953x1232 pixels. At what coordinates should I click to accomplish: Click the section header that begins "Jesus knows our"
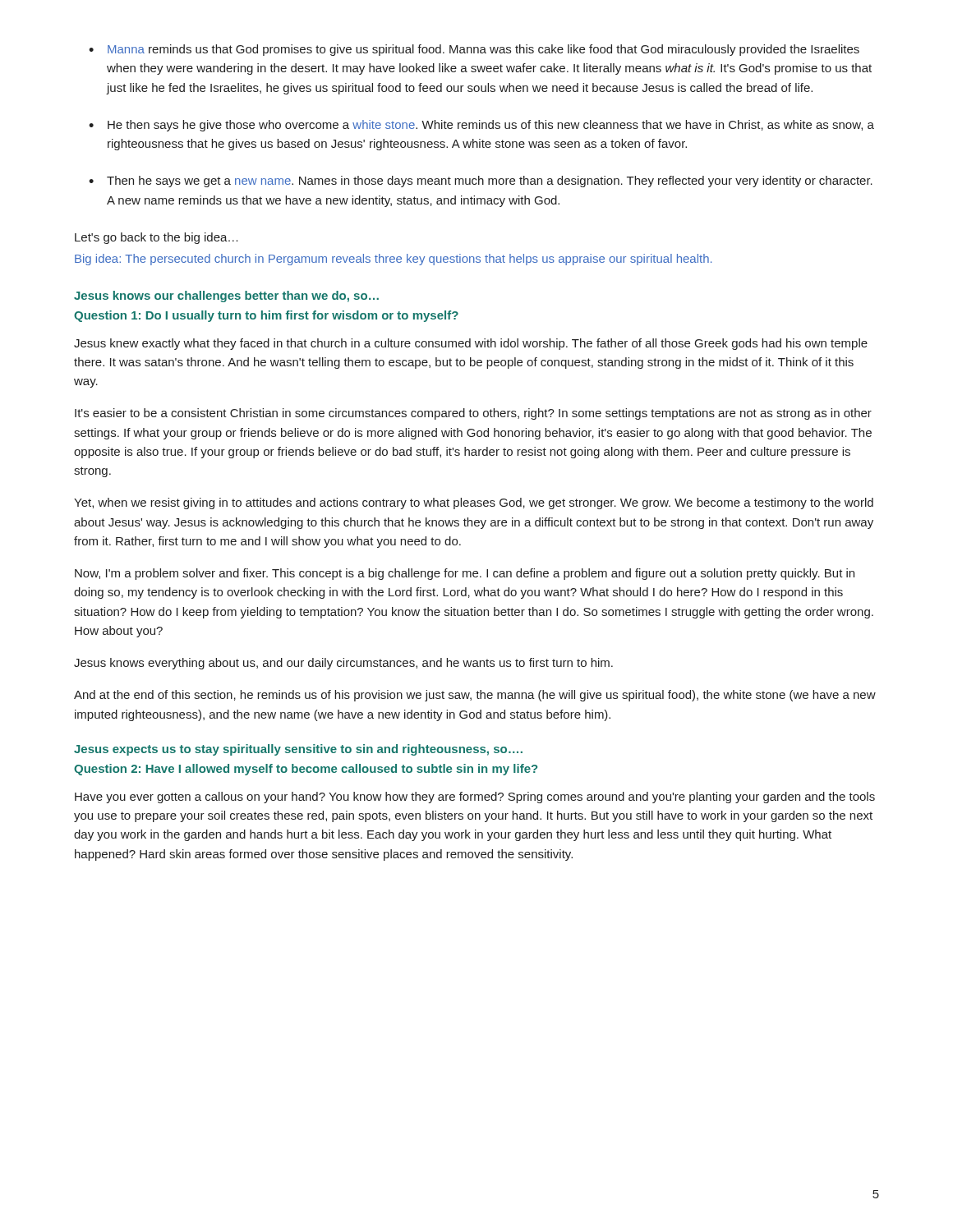[x=227, y=295]
